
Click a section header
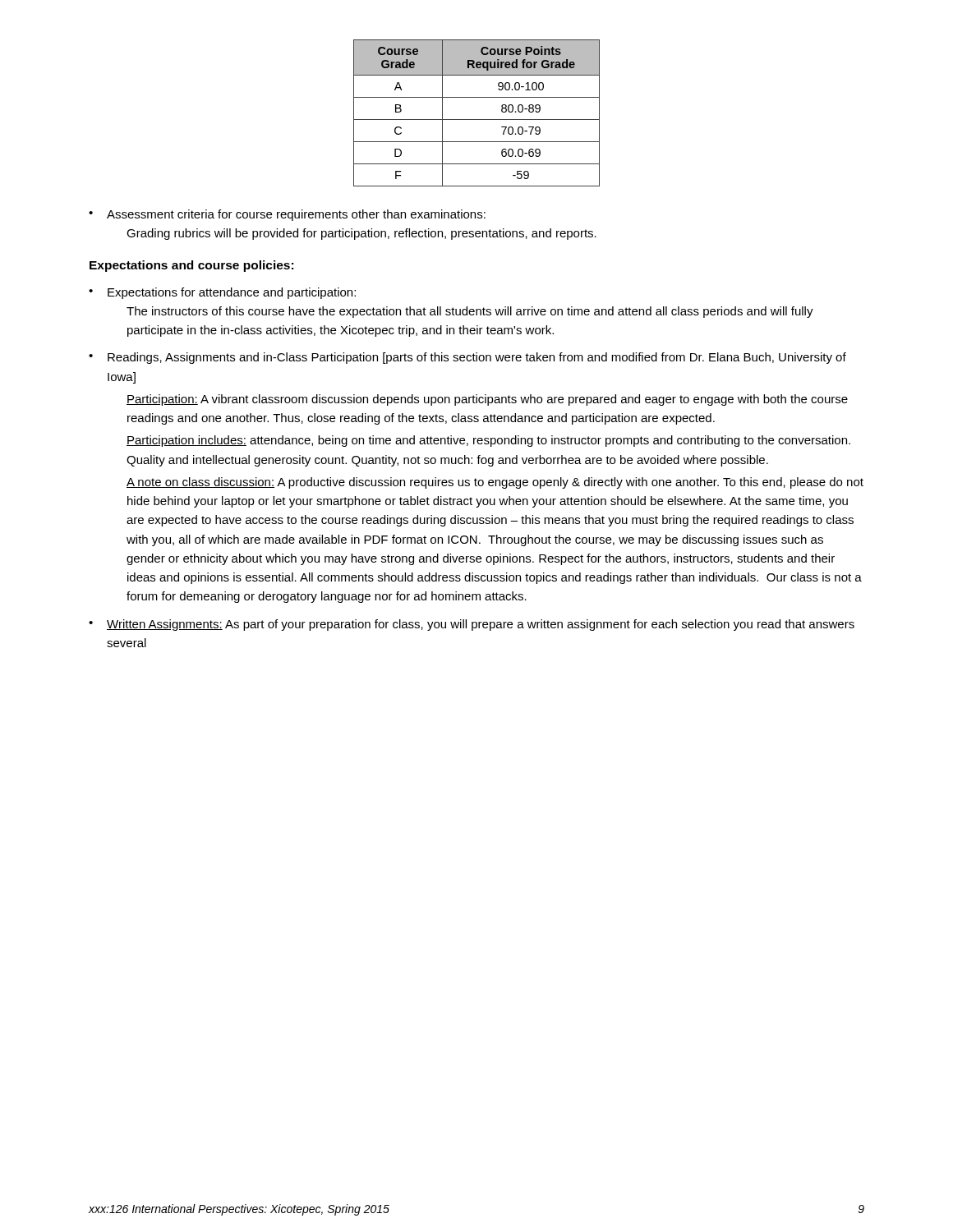(x=192, y=264)
